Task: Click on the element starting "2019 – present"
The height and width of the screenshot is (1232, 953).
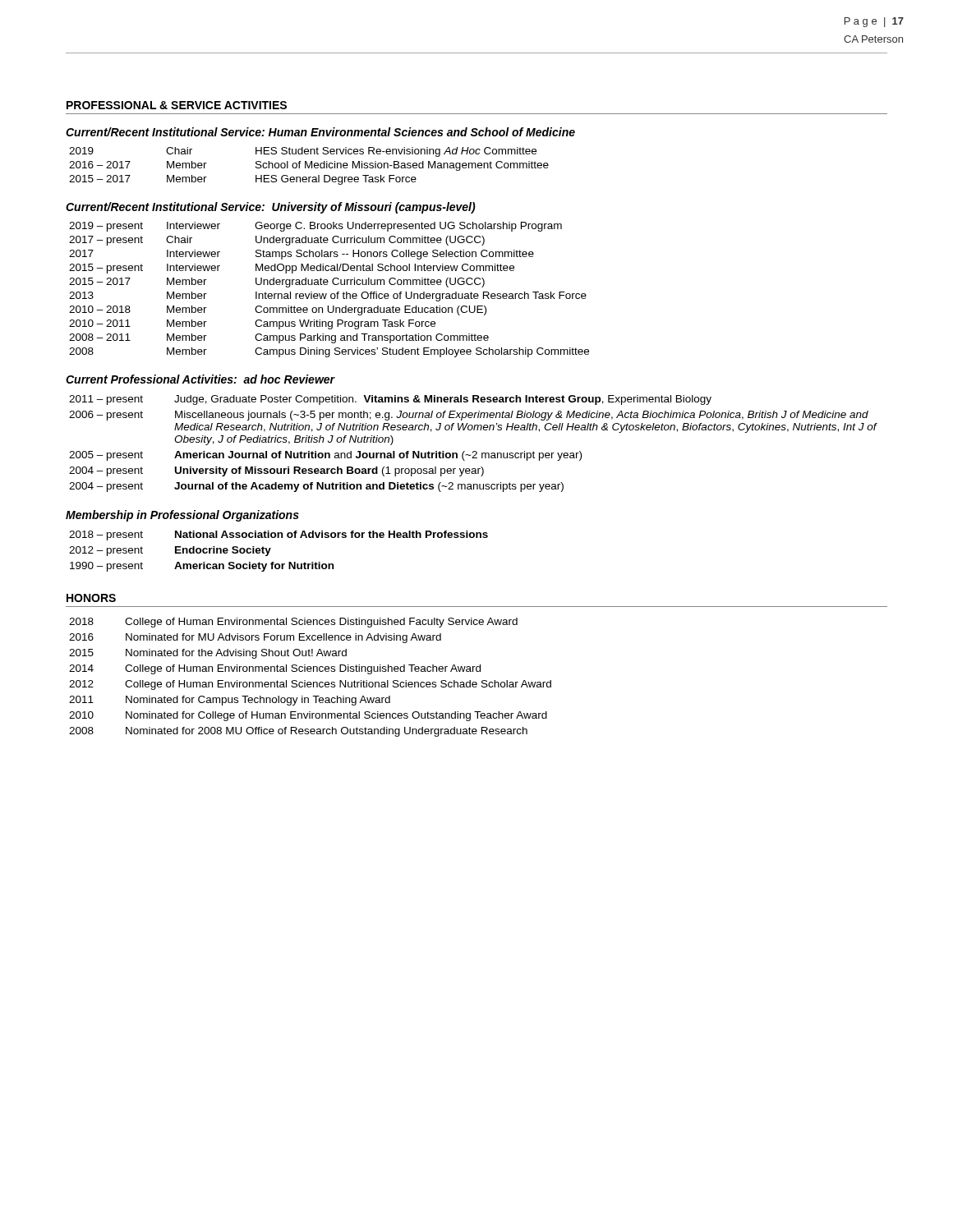Action: [476, 225]
